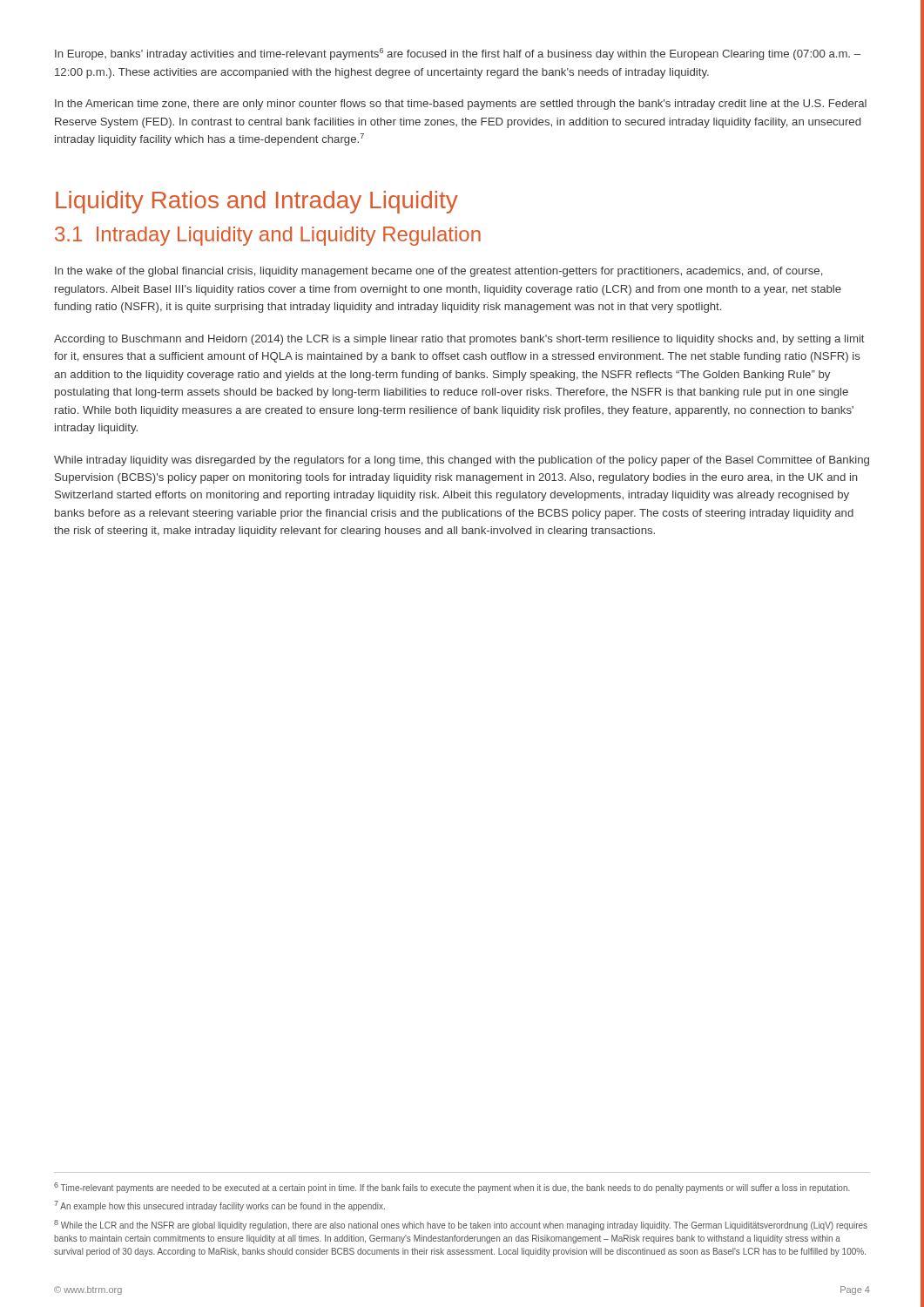This screenshot has height=1307, width=924.
Task: Select the element starting "In the American time zone, there"
Action: [460, 121]
